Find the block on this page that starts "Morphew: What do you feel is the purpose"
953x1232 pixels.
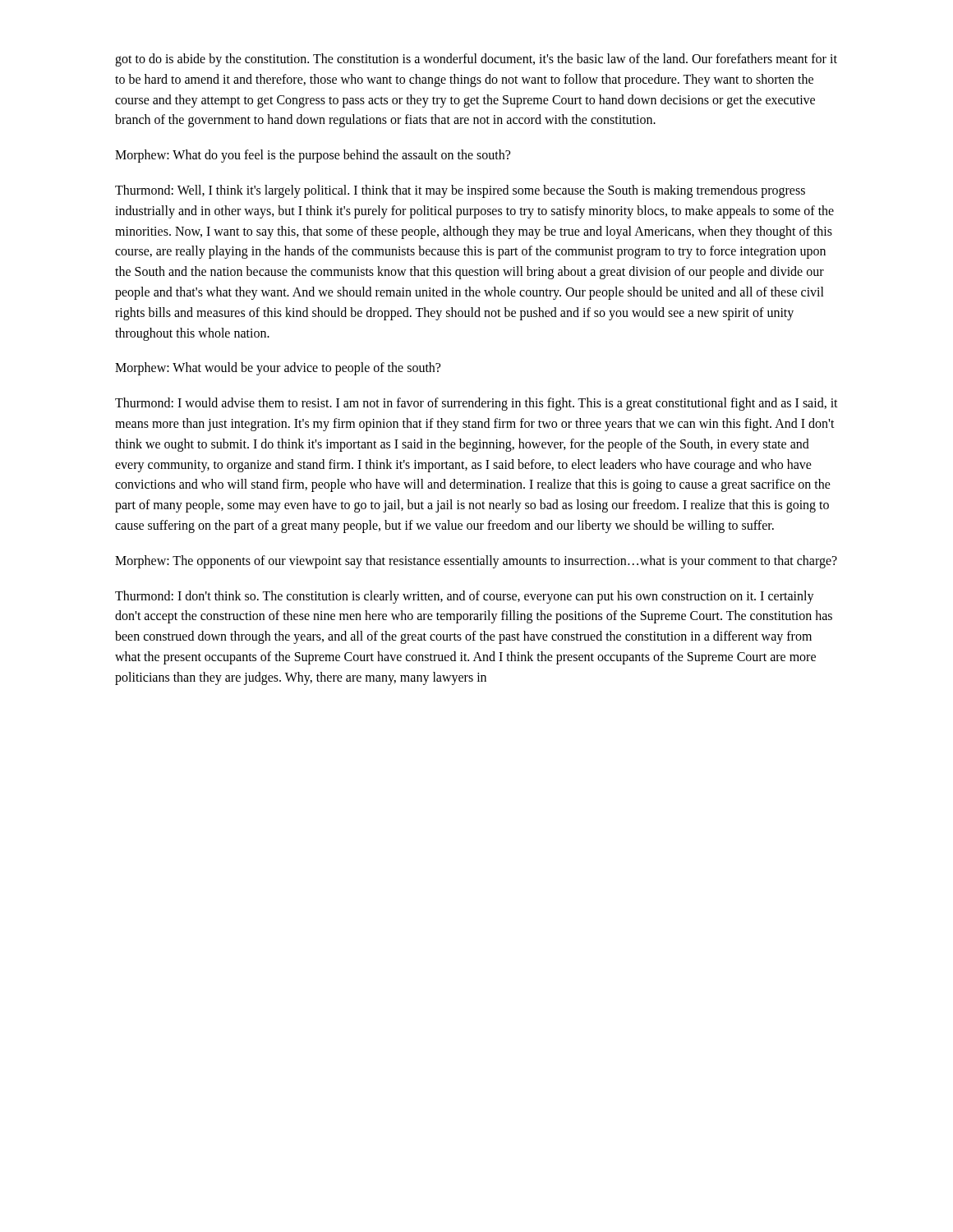click(x=313, y=155)
